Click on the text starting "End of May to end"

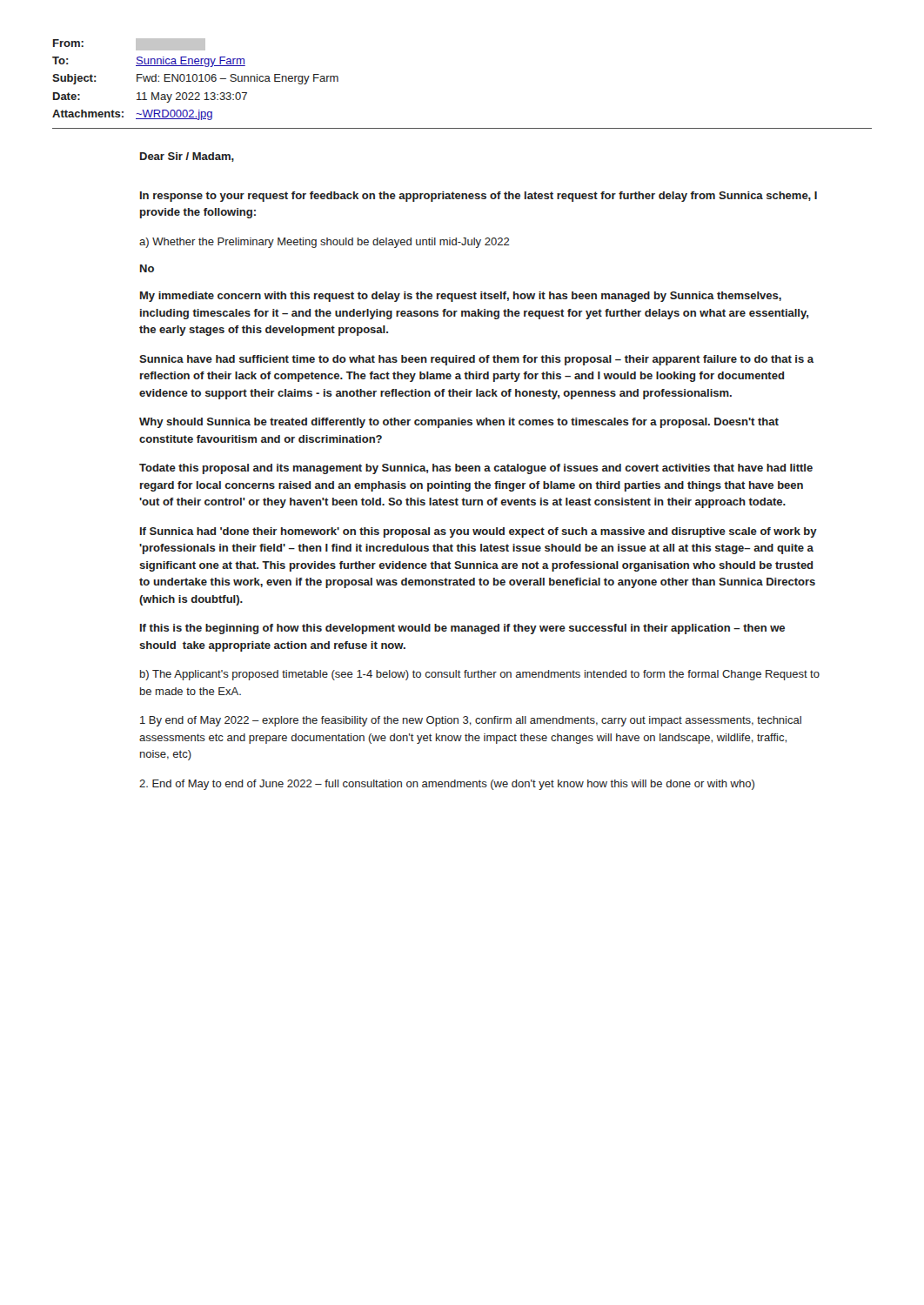pyautogui.click(x=447, y=783)
